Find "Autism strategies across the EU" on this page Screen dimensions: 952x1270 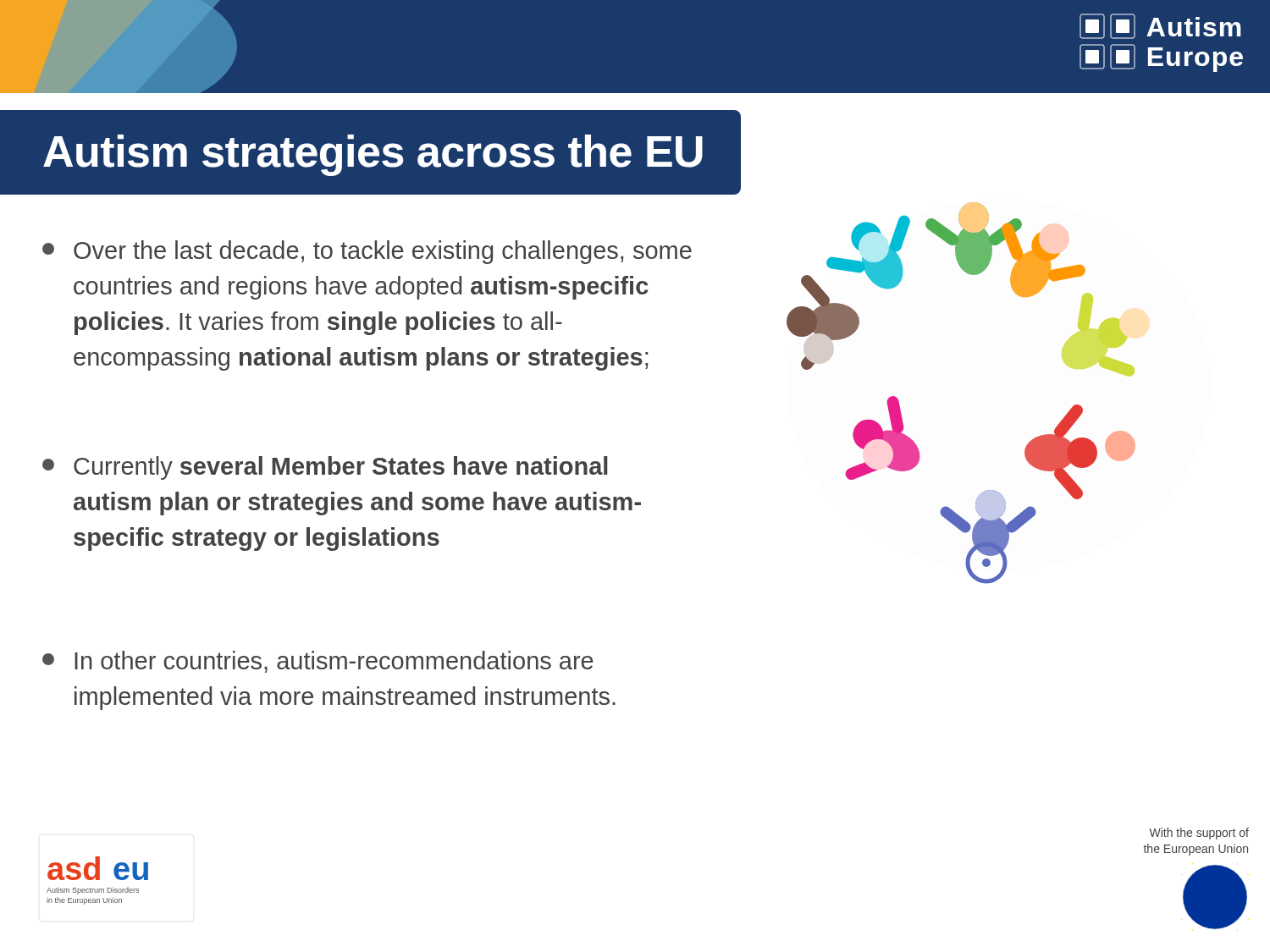tap(373, 152)
